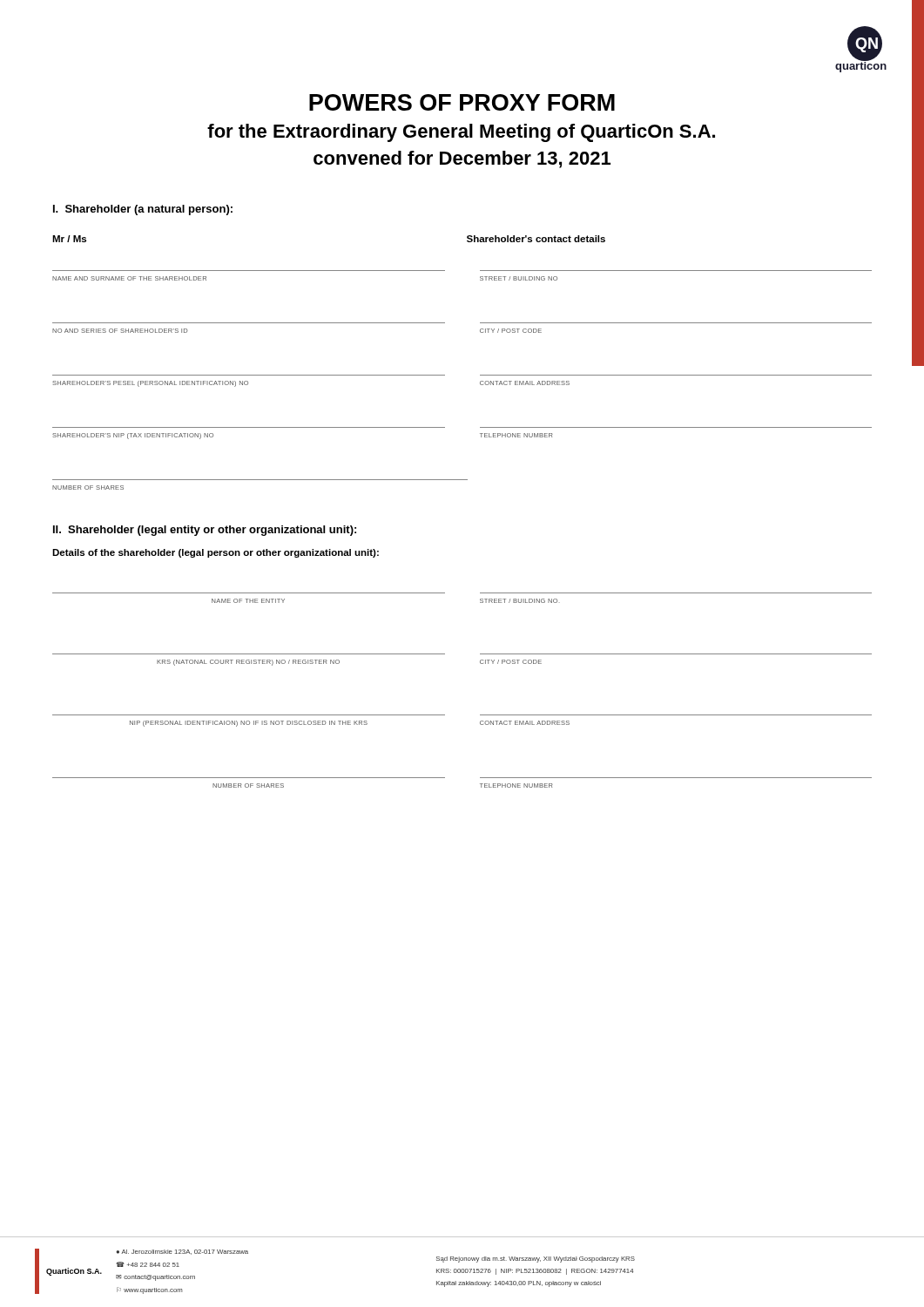Screen dimensions: 1307x924
Task: Point to "SHAREHOLDER'S NIP (TAX IDENTIFICATION) NO TELEPHONE NUMBER"
Action: click(135, 436)
